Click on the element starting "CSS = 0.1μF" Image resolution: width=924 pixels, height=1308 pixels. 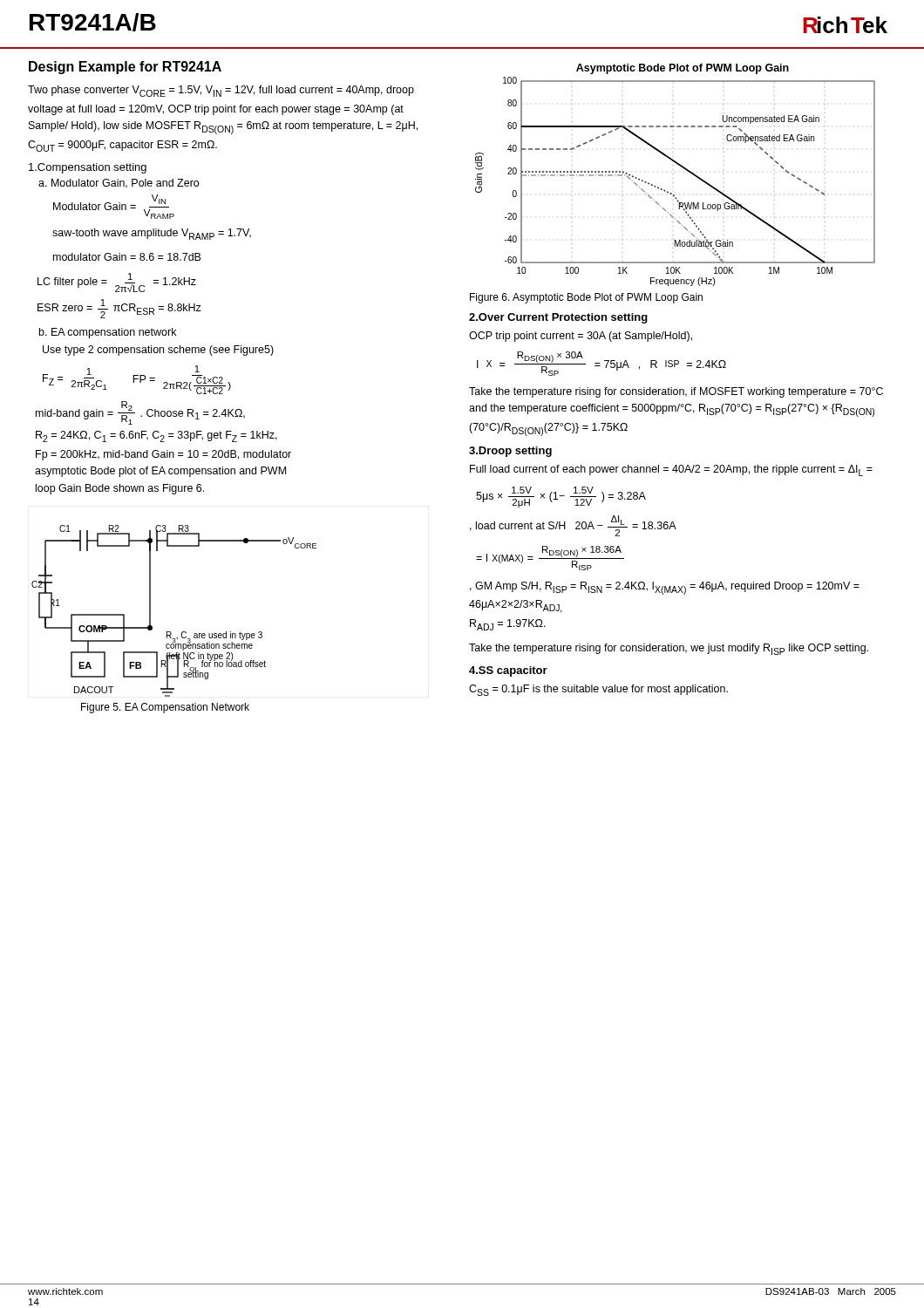tap(599, 690)
